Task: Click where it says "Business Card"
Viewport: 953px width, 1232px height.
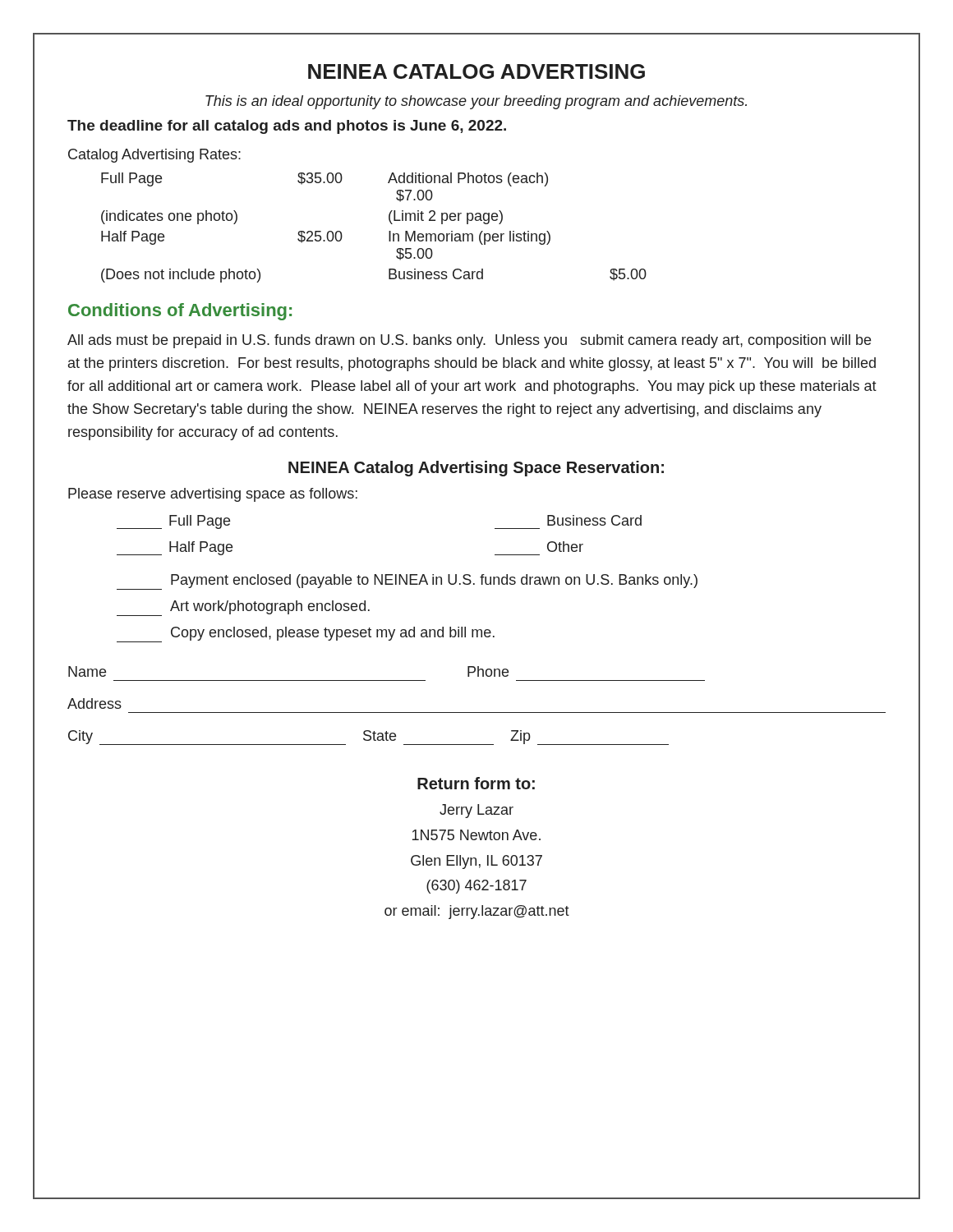Action: click(569, 520)
